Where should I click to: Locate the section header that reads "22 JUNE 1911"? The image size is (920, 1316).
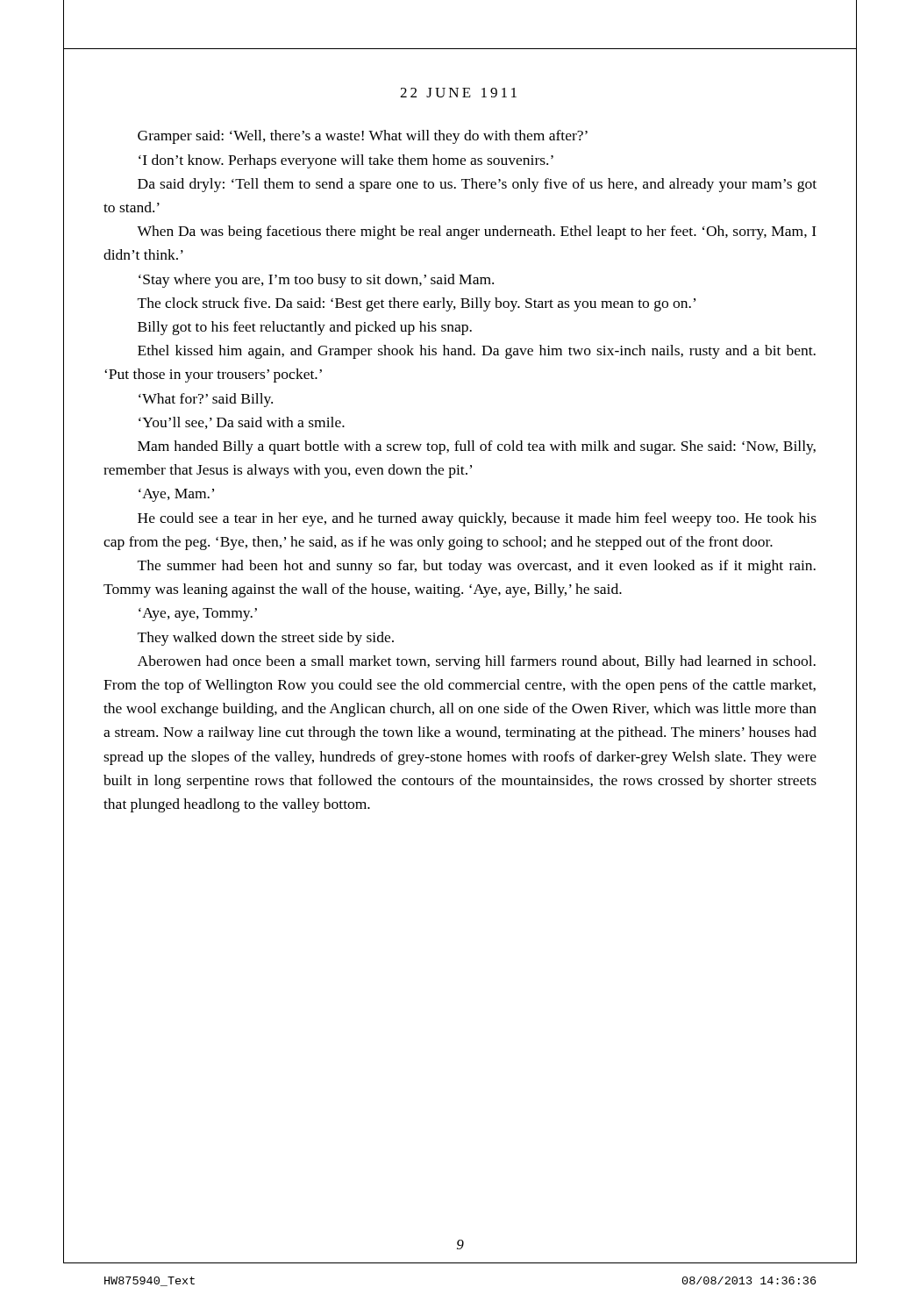[x=460, y=93]
